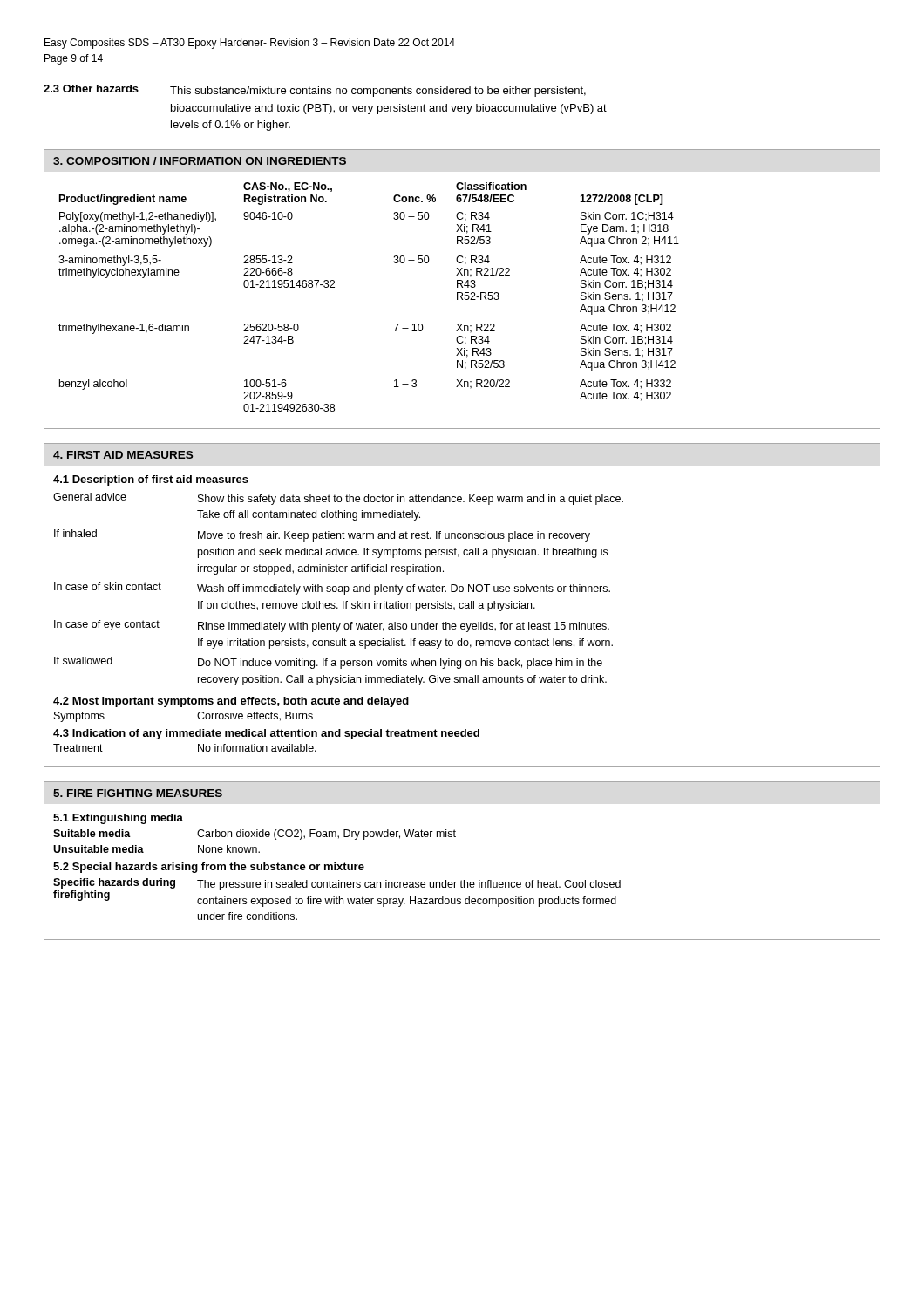Locate the section header with the text "4. FIRST AID MEASURES"
Image resolution: width=924 pixels, height=1308 pixels.
coord(123,454)
